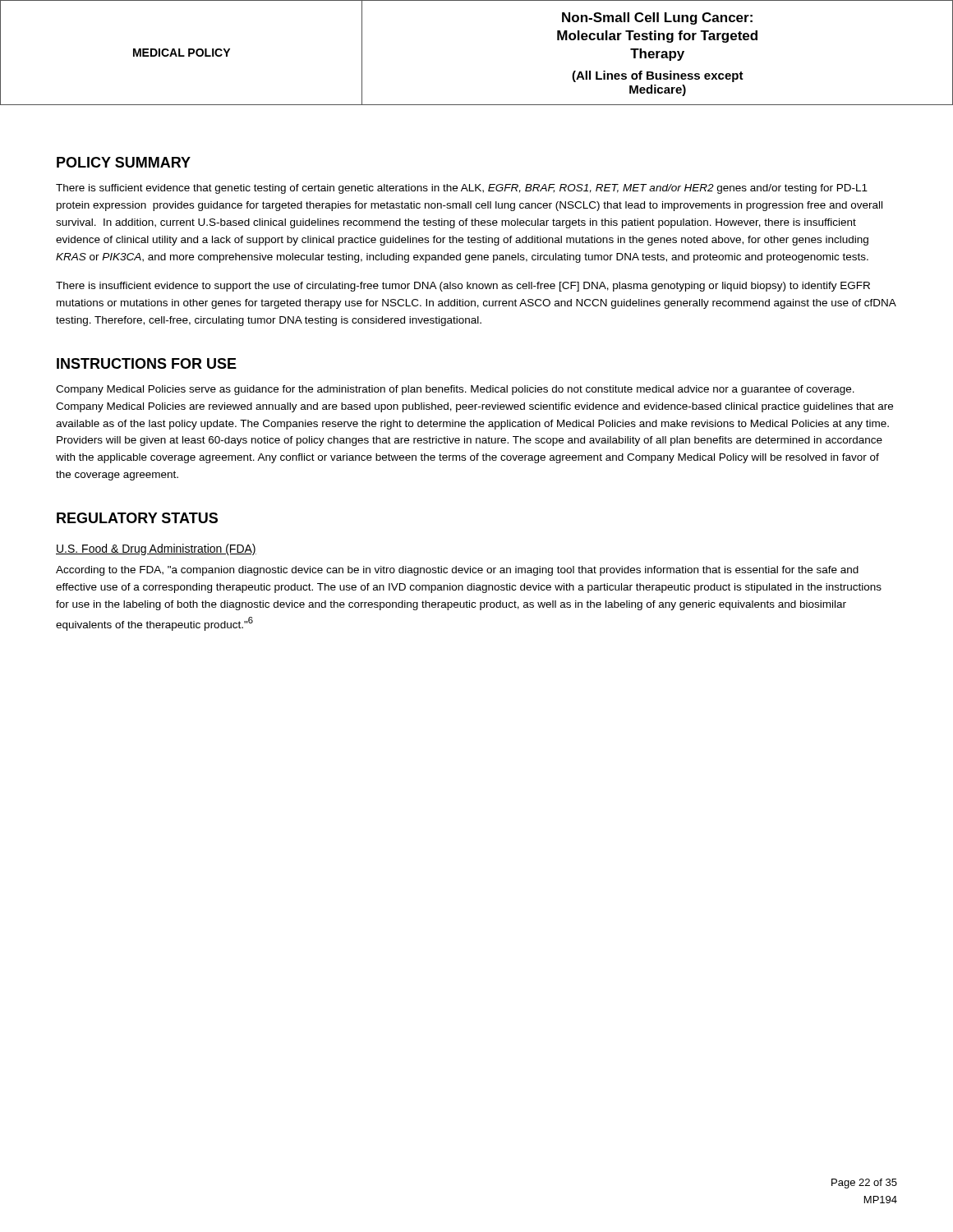Select the passage starting "There is insufficient evidence to"

tap(476, 303)
